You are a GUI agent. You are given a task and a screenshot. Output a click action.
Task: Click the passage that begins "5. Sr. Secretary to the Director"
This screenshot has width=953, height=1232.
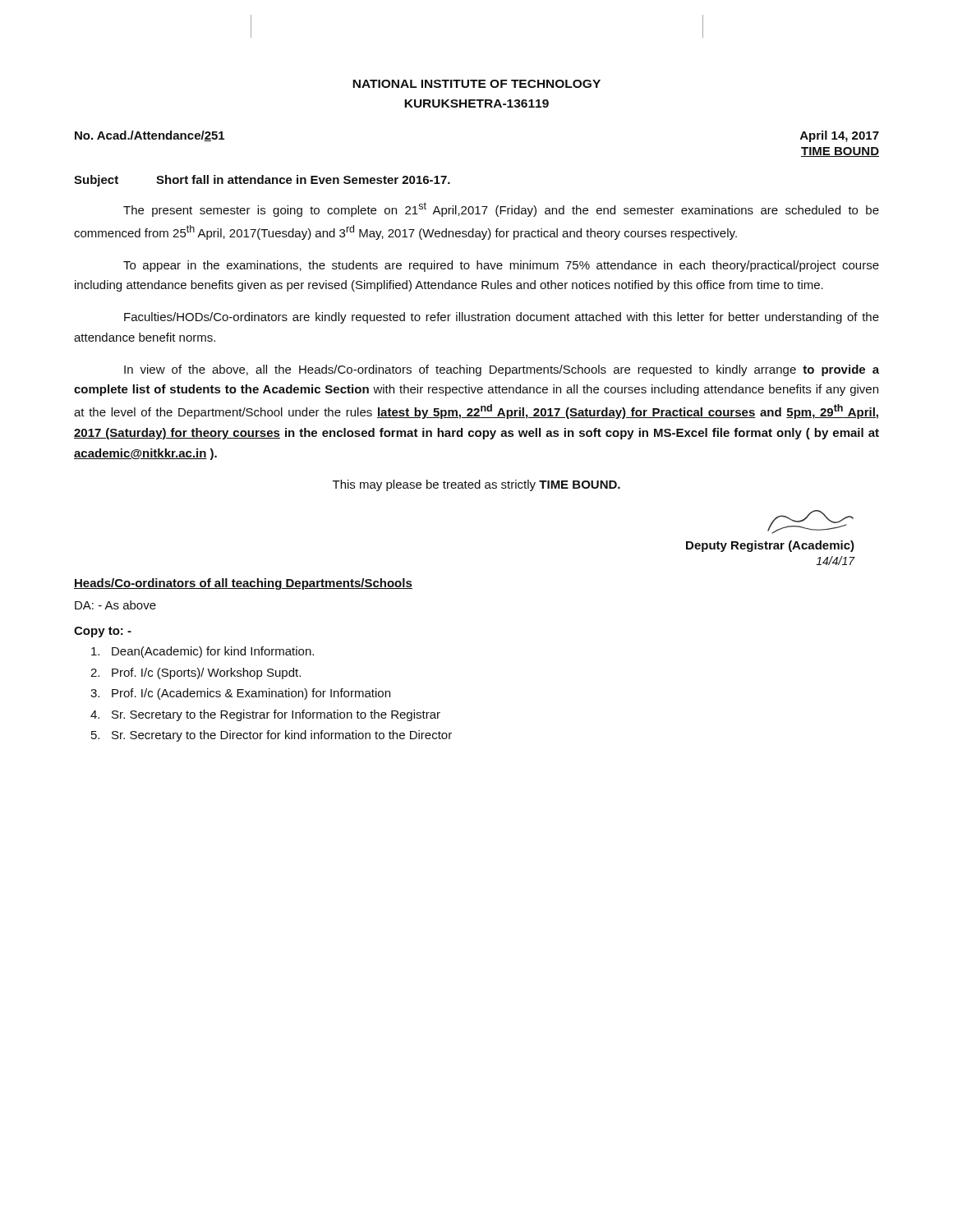coord(271,735)
